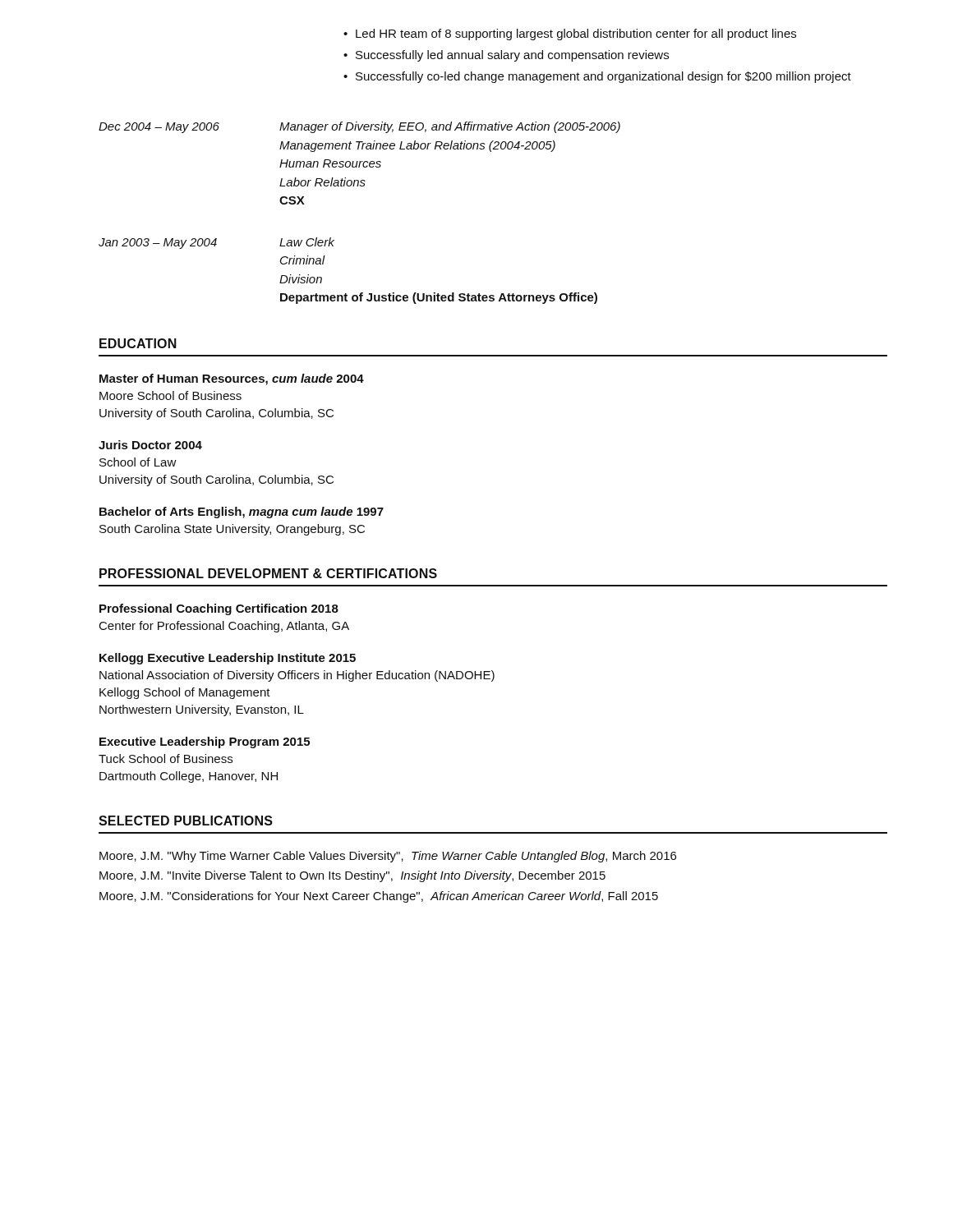The image size is (953, 1232).
Task: Select the list item that says "Led HR team of"
Action: pos(608,55)
